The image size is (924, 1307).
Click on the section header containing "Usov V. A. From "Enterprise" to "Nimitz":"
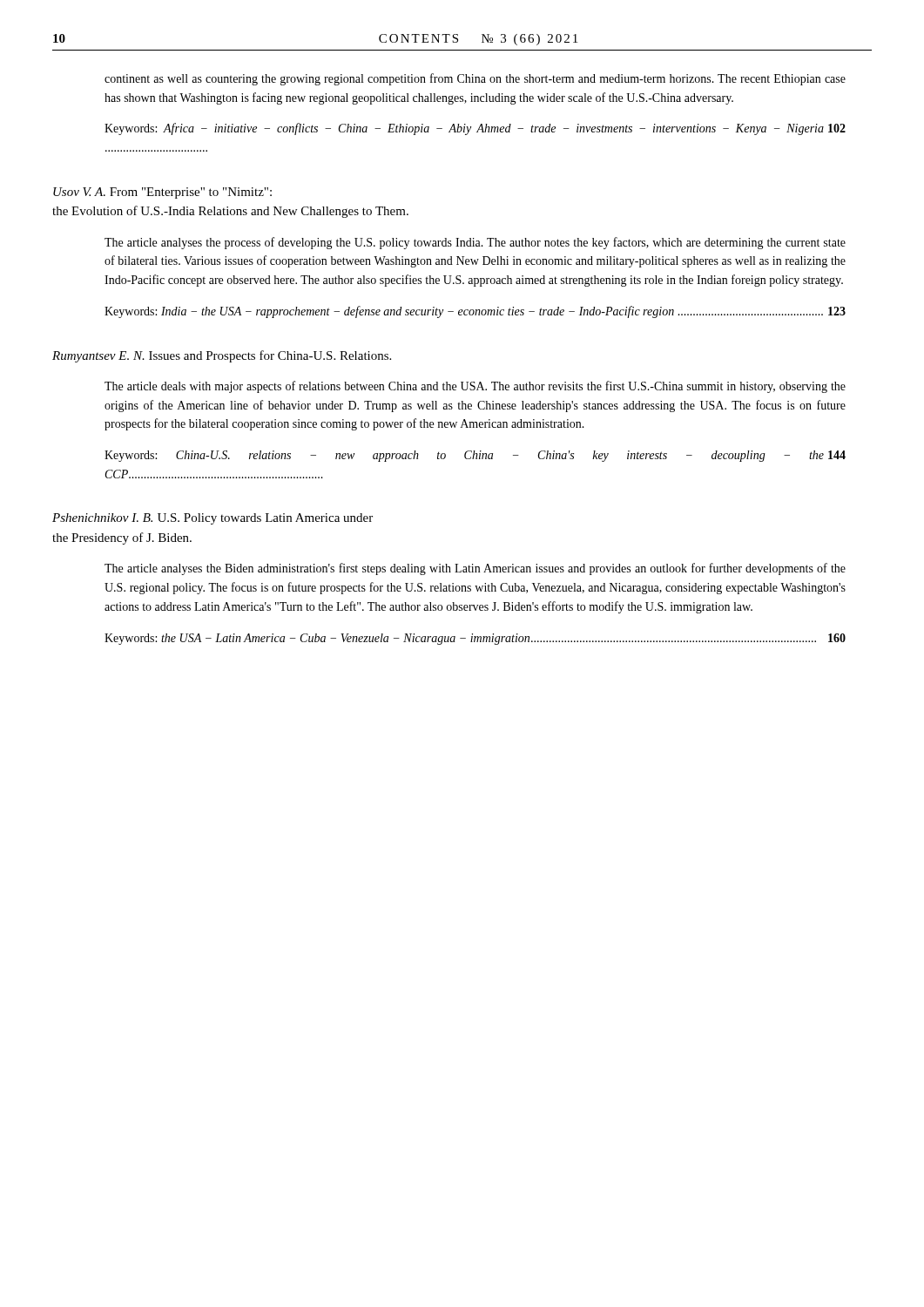[x=231, y=201]
